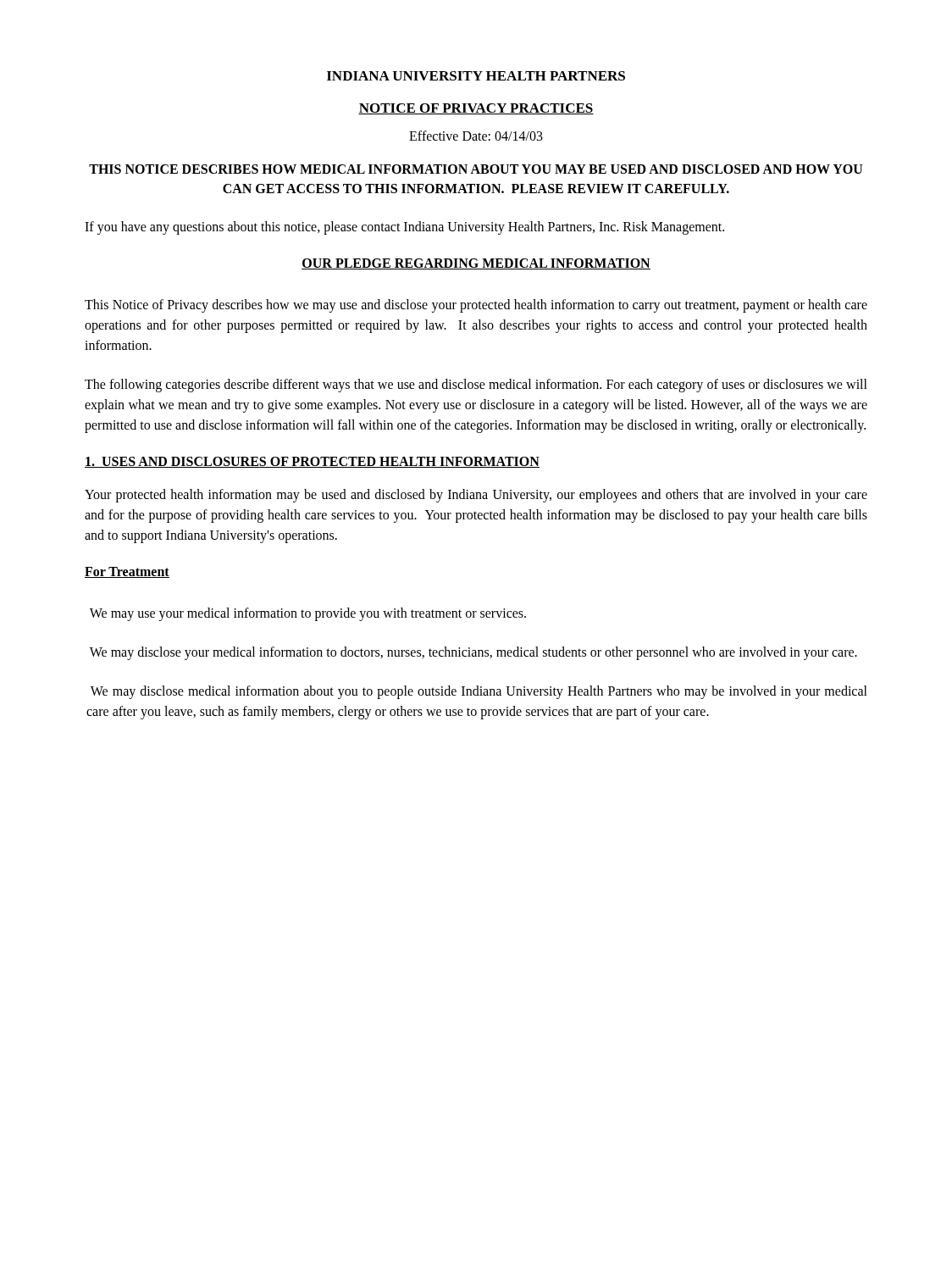Image resolution: width=952 pixels, height=1271 pixels.
Task: Click on the section header containing "For Treatment"
Action: tap(127, 572)
